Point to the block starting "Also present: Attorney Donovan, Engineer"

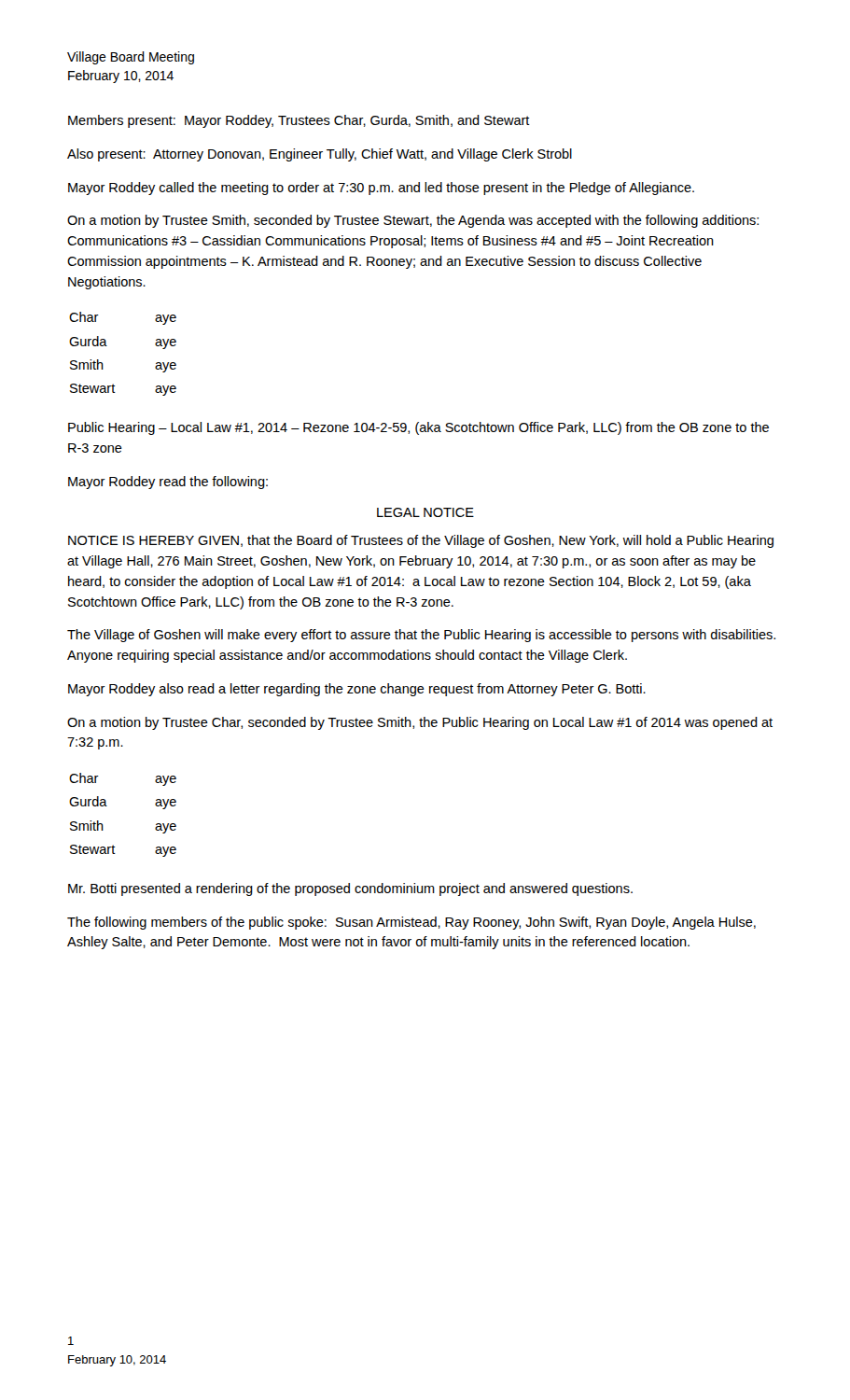click(320, 154)
